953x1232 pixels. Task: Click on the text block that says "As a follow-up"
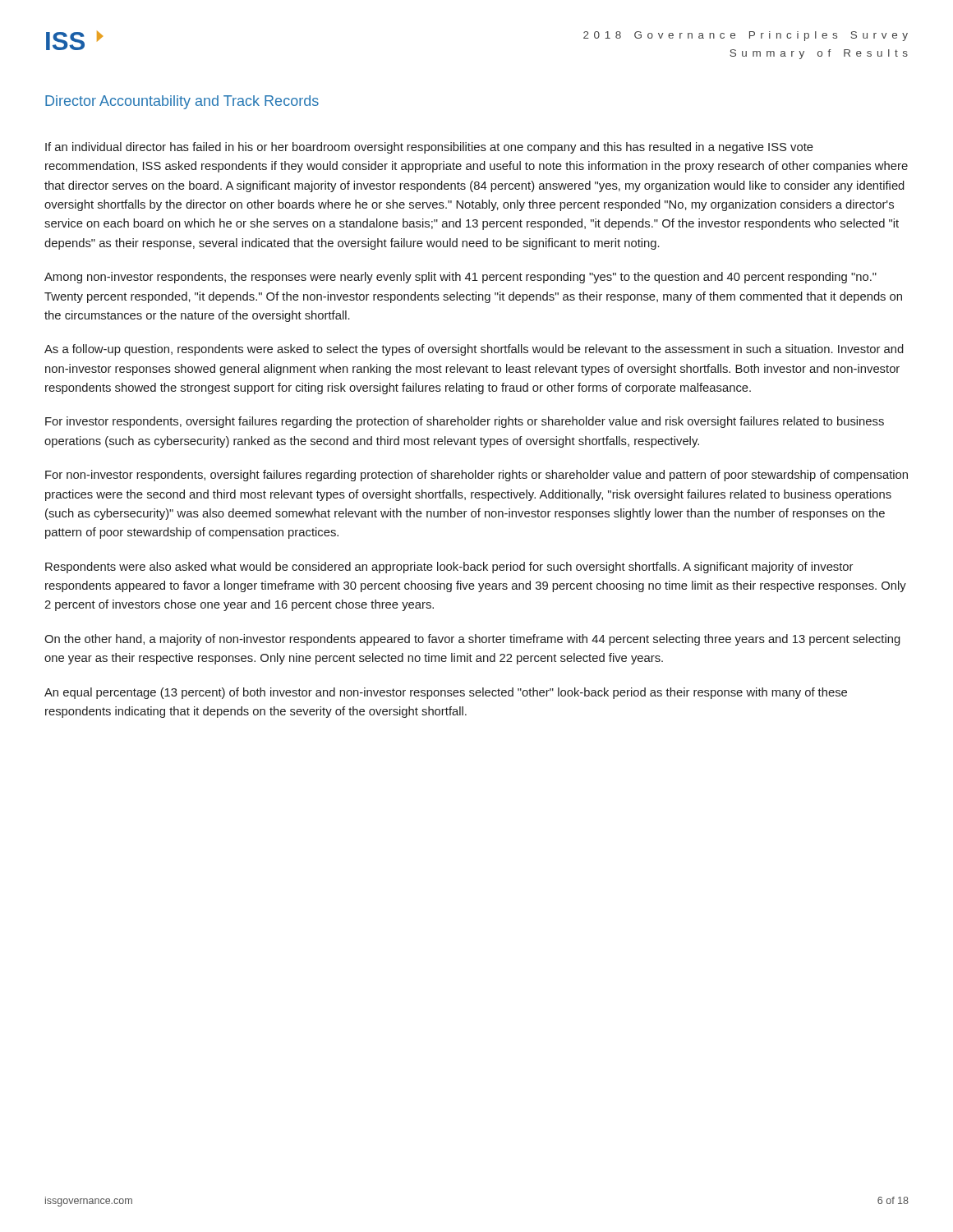pos(476,369)
